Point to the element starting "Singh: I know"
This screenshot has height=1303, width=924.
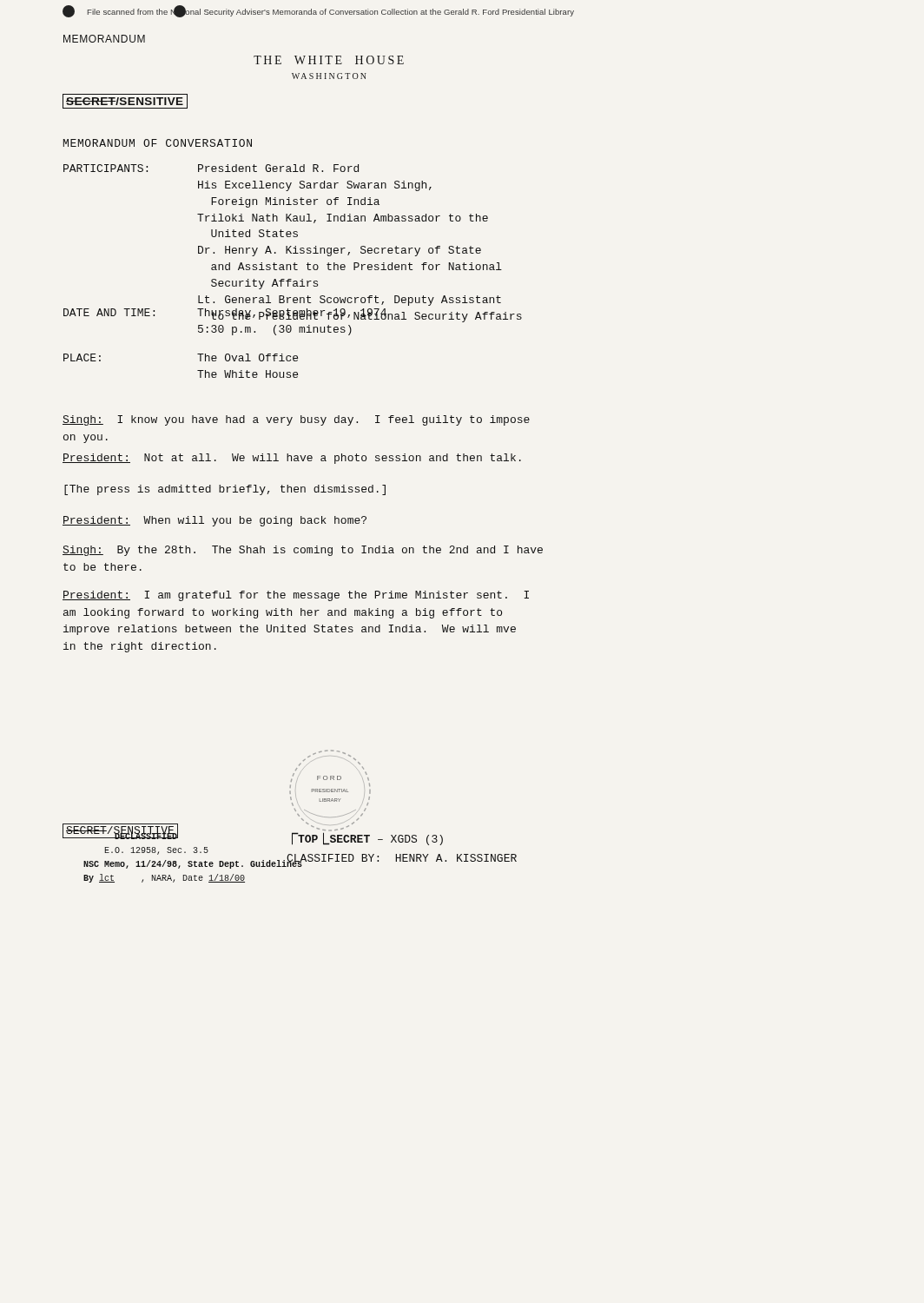click(296, 428)
